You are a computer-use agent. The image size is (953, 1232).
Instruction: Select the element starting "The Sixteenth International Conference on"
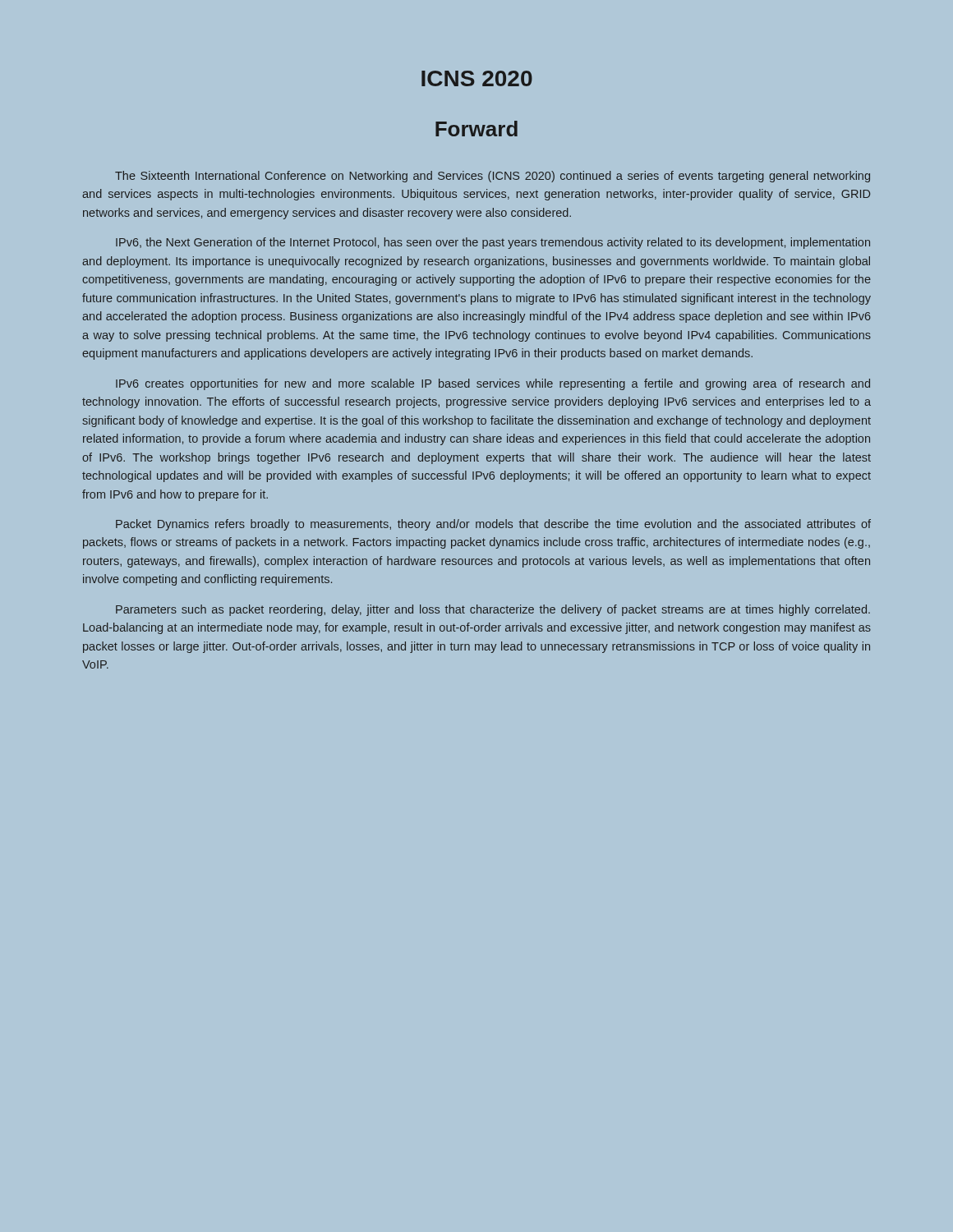476,194
